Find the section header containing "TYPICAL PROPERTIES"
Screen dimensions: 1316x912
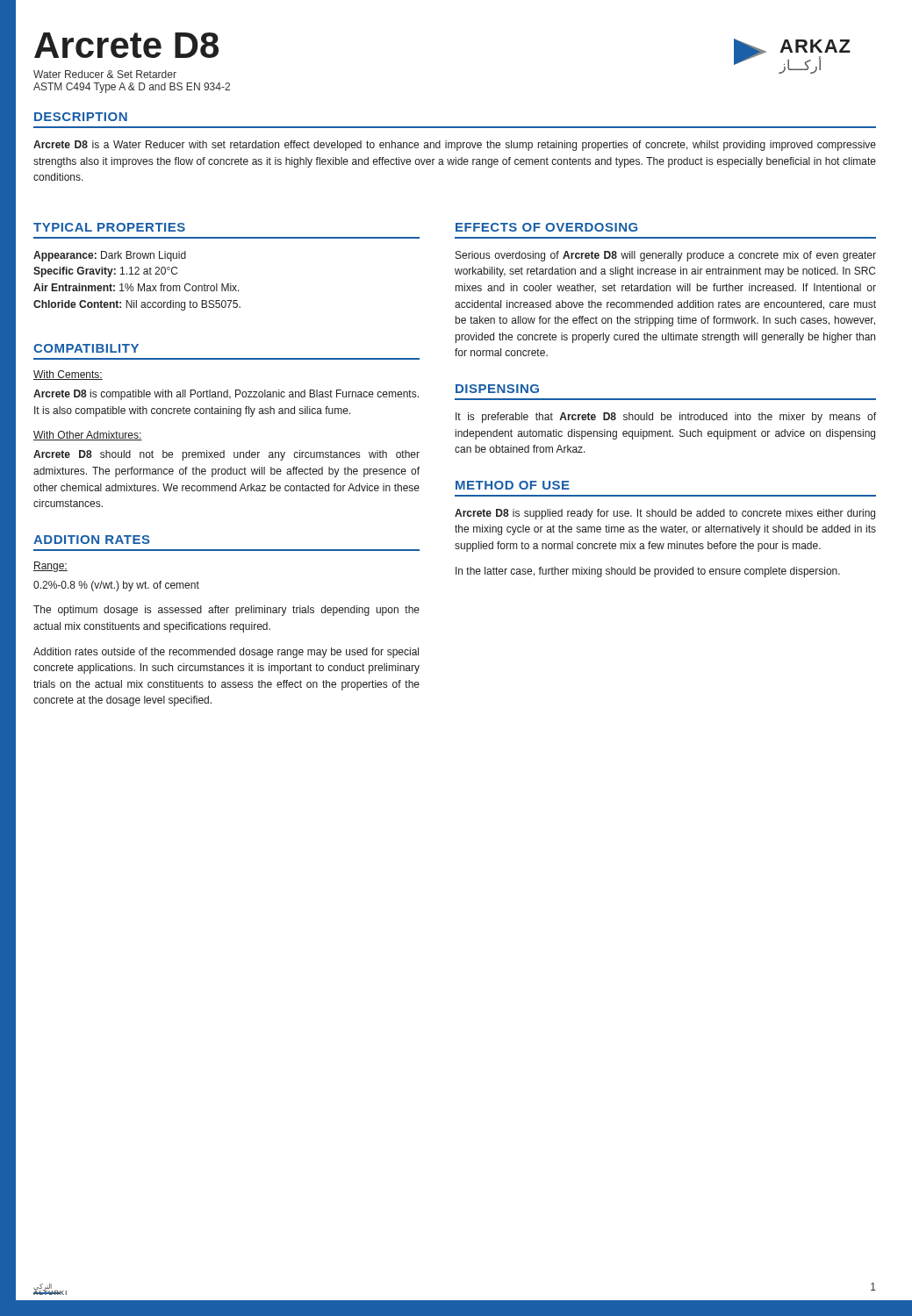(226, 229)
